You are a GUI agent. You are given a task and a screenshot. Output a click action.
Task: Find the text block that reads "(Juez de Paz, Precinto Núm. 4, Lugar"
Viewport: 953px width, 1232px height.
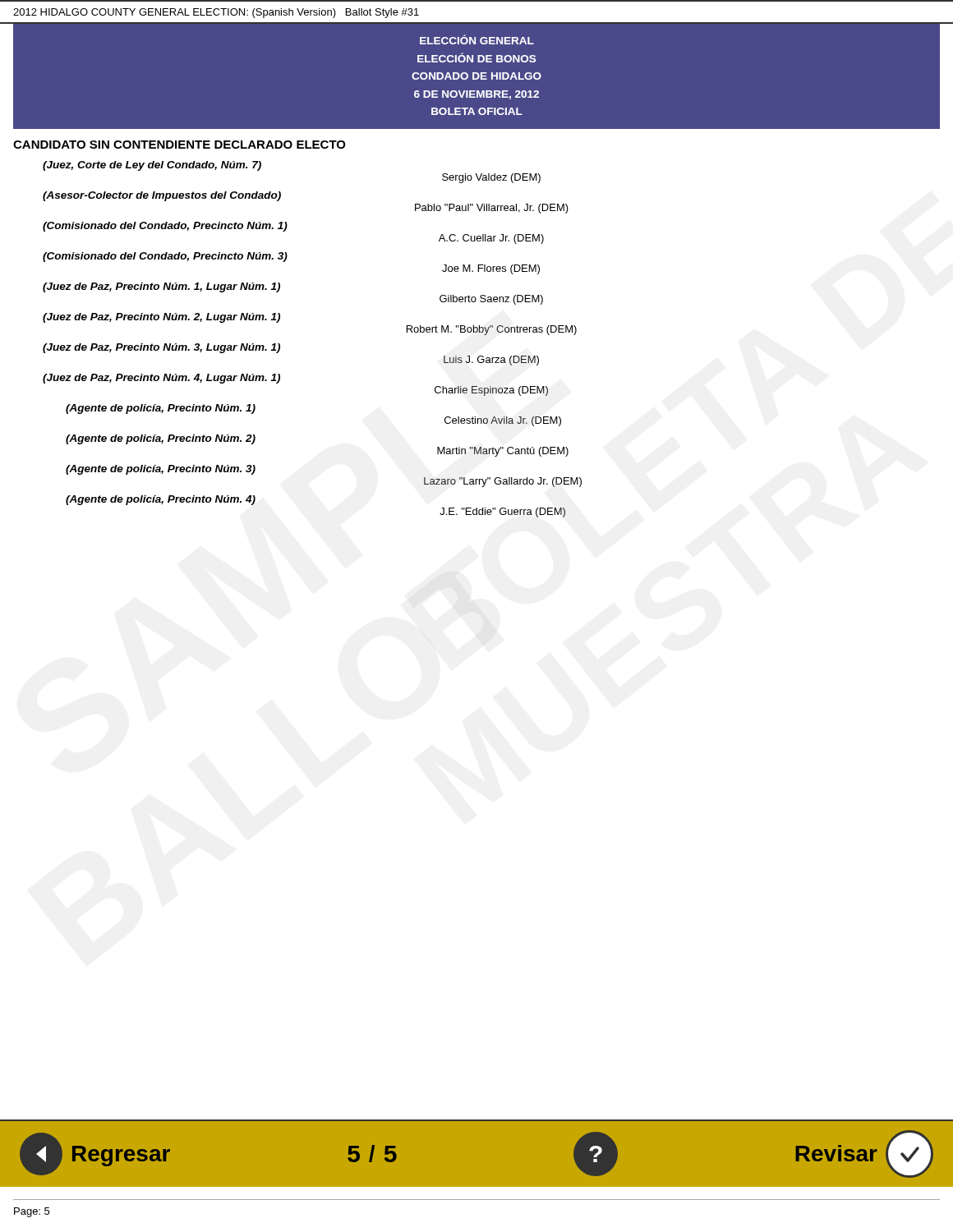(491, 384)
